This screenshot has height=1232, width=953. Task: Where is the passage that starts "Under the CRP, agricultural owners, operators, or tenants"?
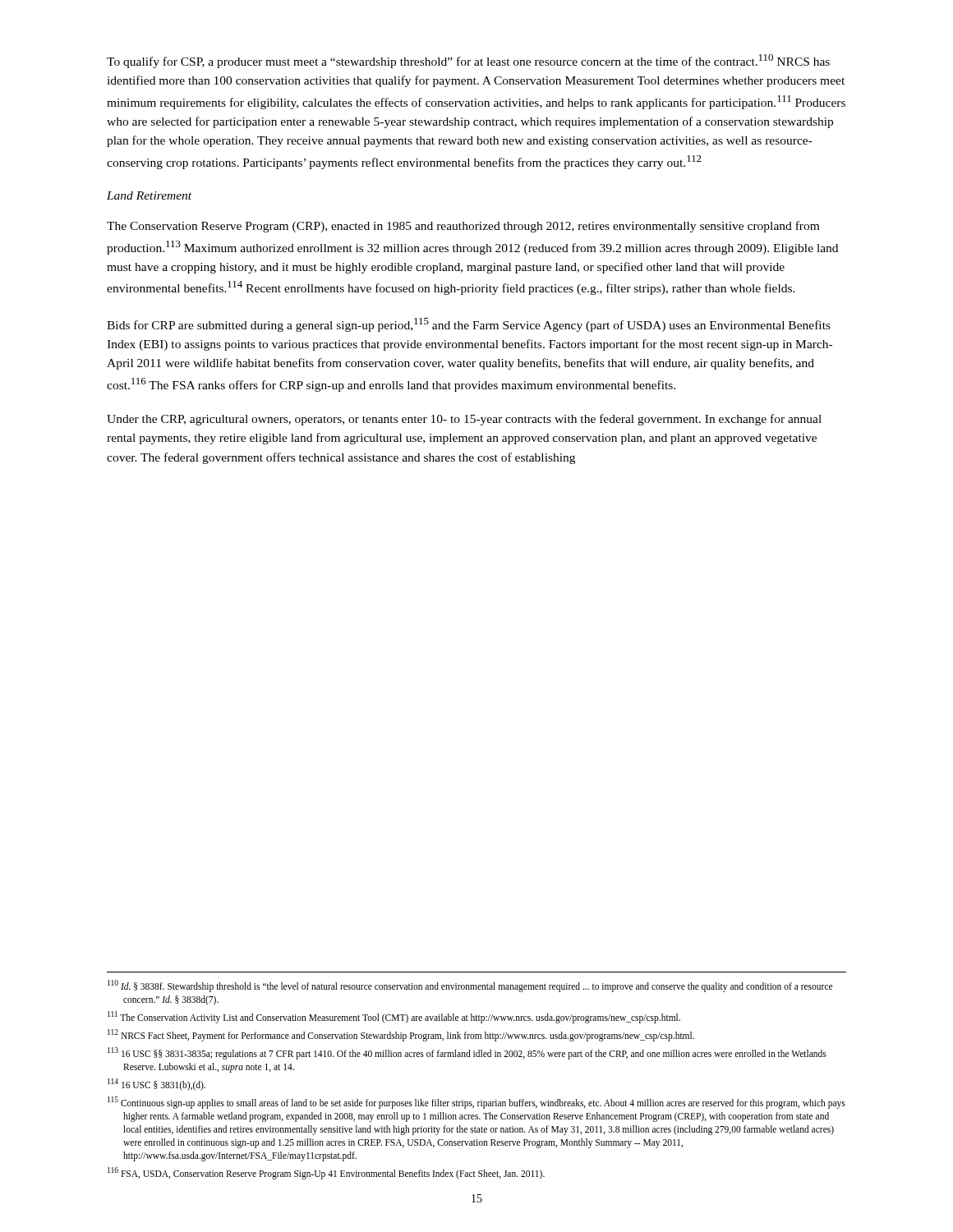click(x=464, y=438)
